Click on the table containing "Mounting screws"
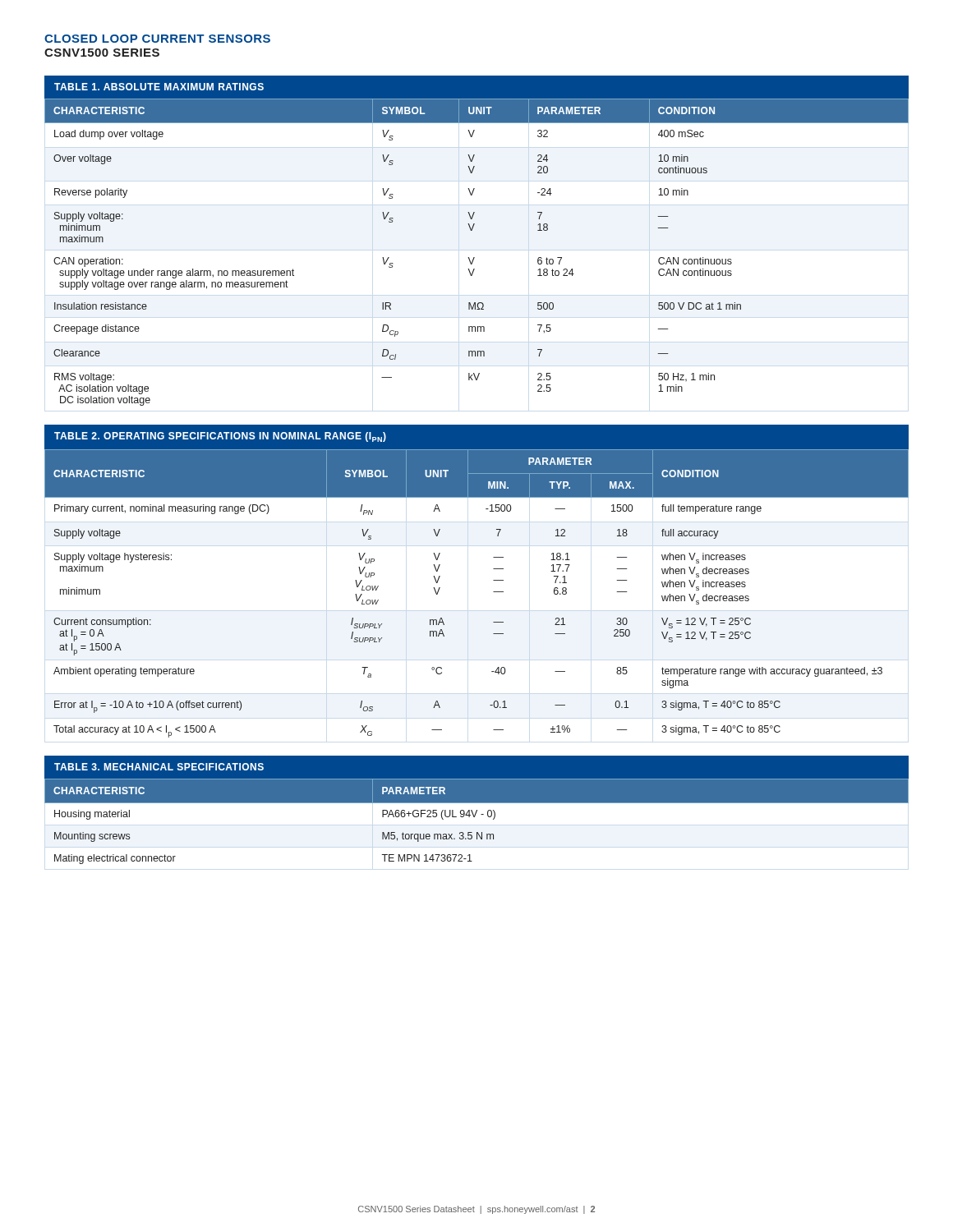 476,813
